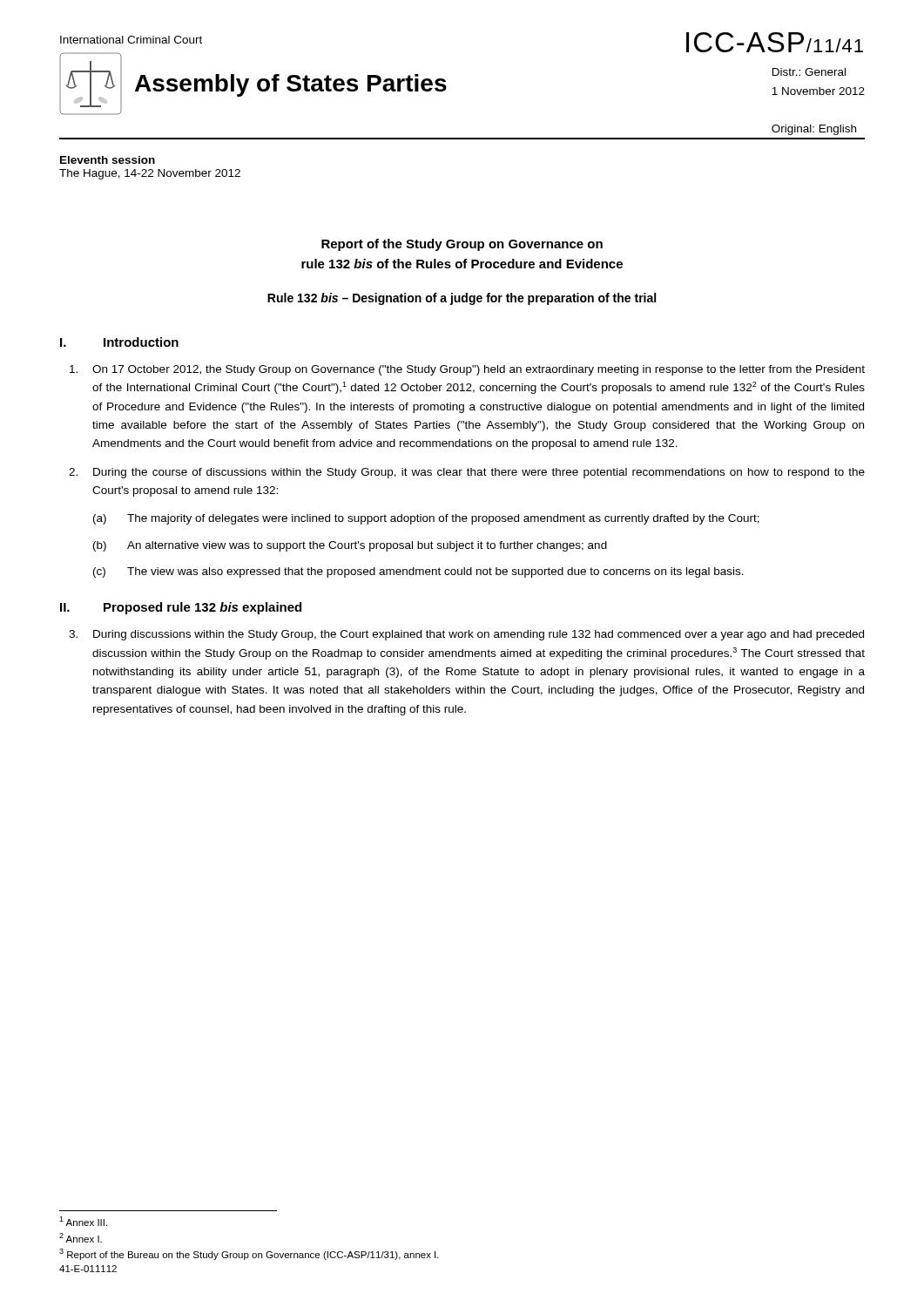Find the text block with the text "Distr.: General 1 November 2012 Original:"

point(818,100)
